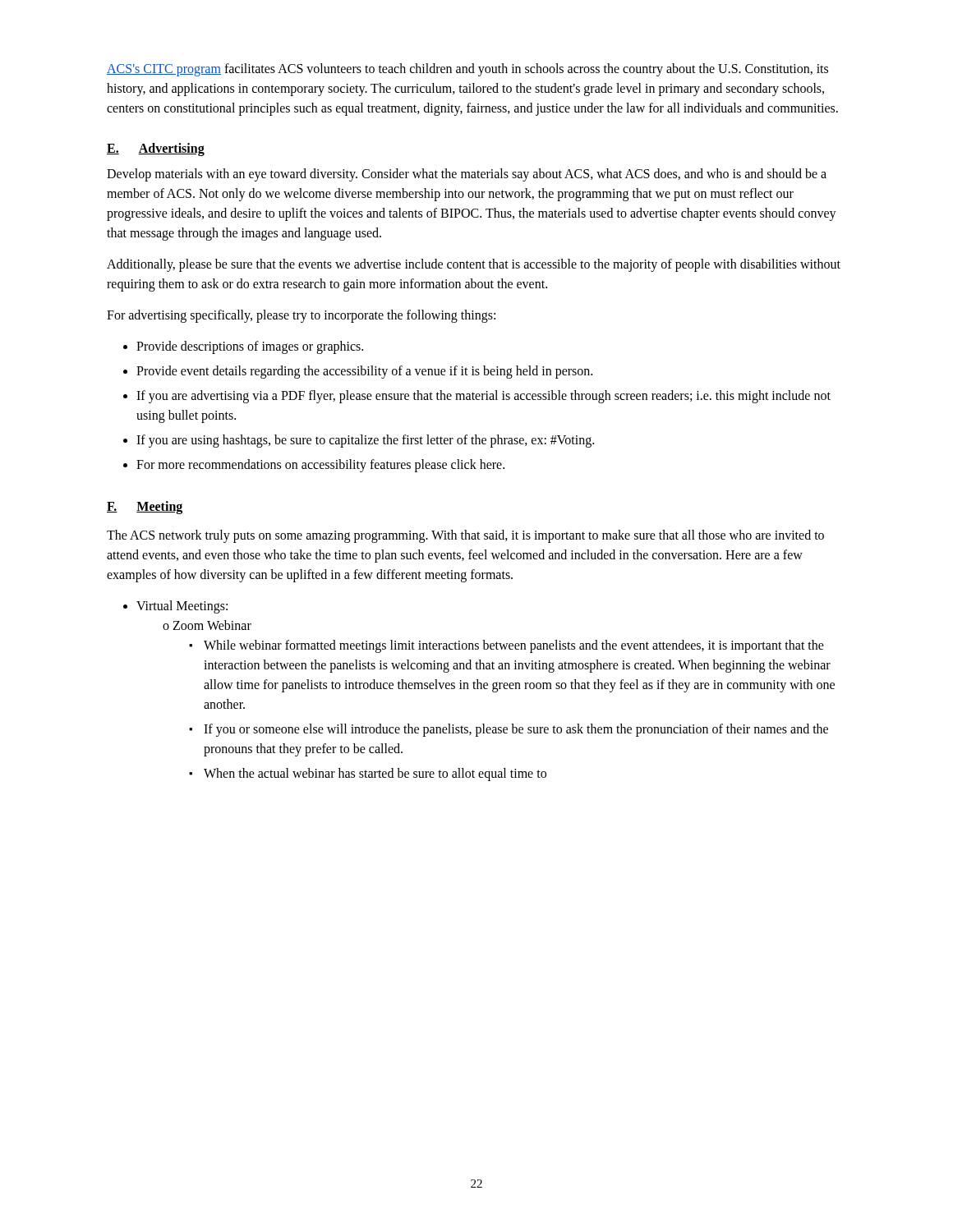Viewport: 953px width, 1232px height.
Task: Navigate to the text block starting "ACS's CITC program facilitates"
Action: (x=476, y=89)
